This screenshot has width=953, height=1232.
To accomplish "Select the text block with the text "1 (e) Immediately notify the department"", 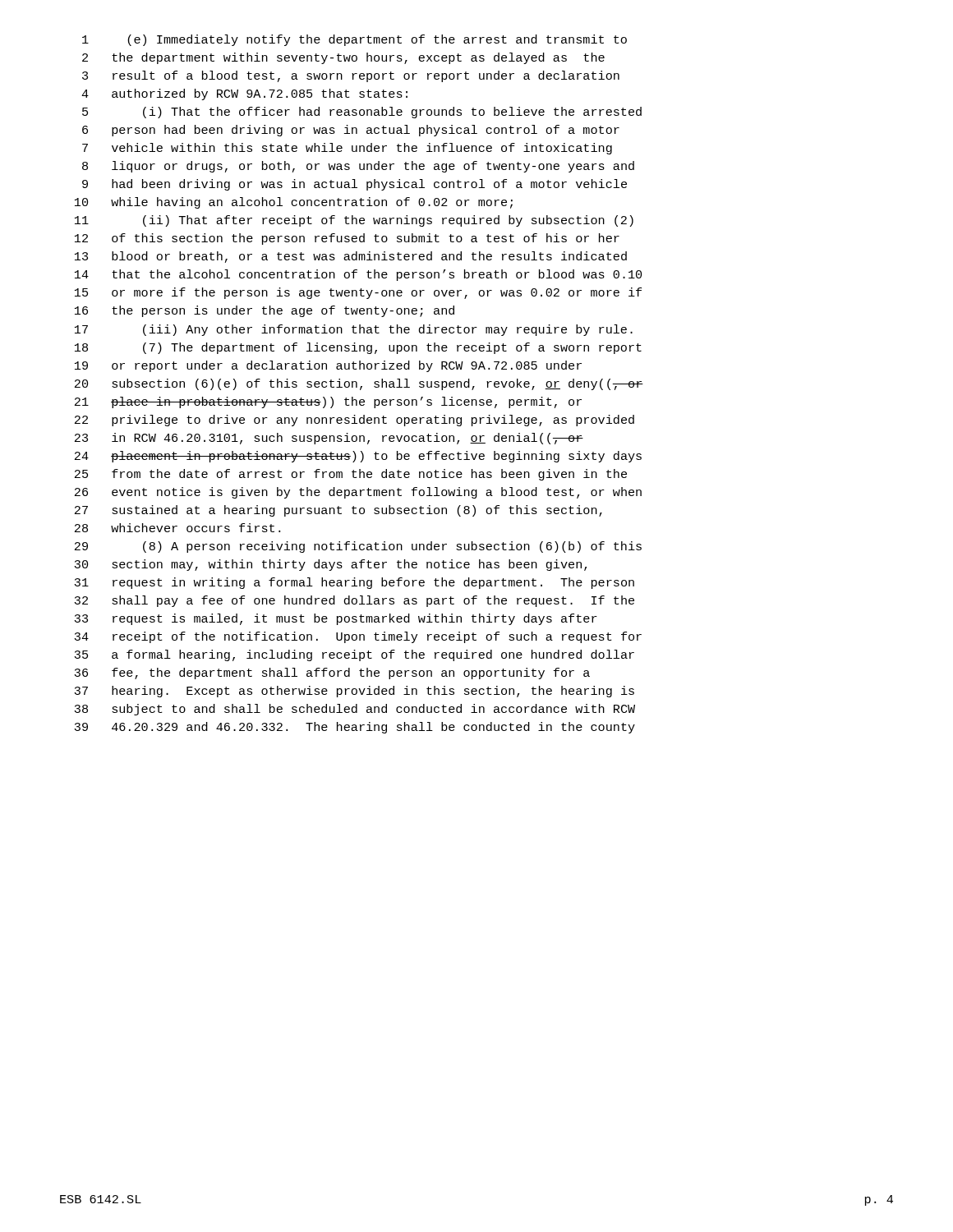I will point(476,384).
